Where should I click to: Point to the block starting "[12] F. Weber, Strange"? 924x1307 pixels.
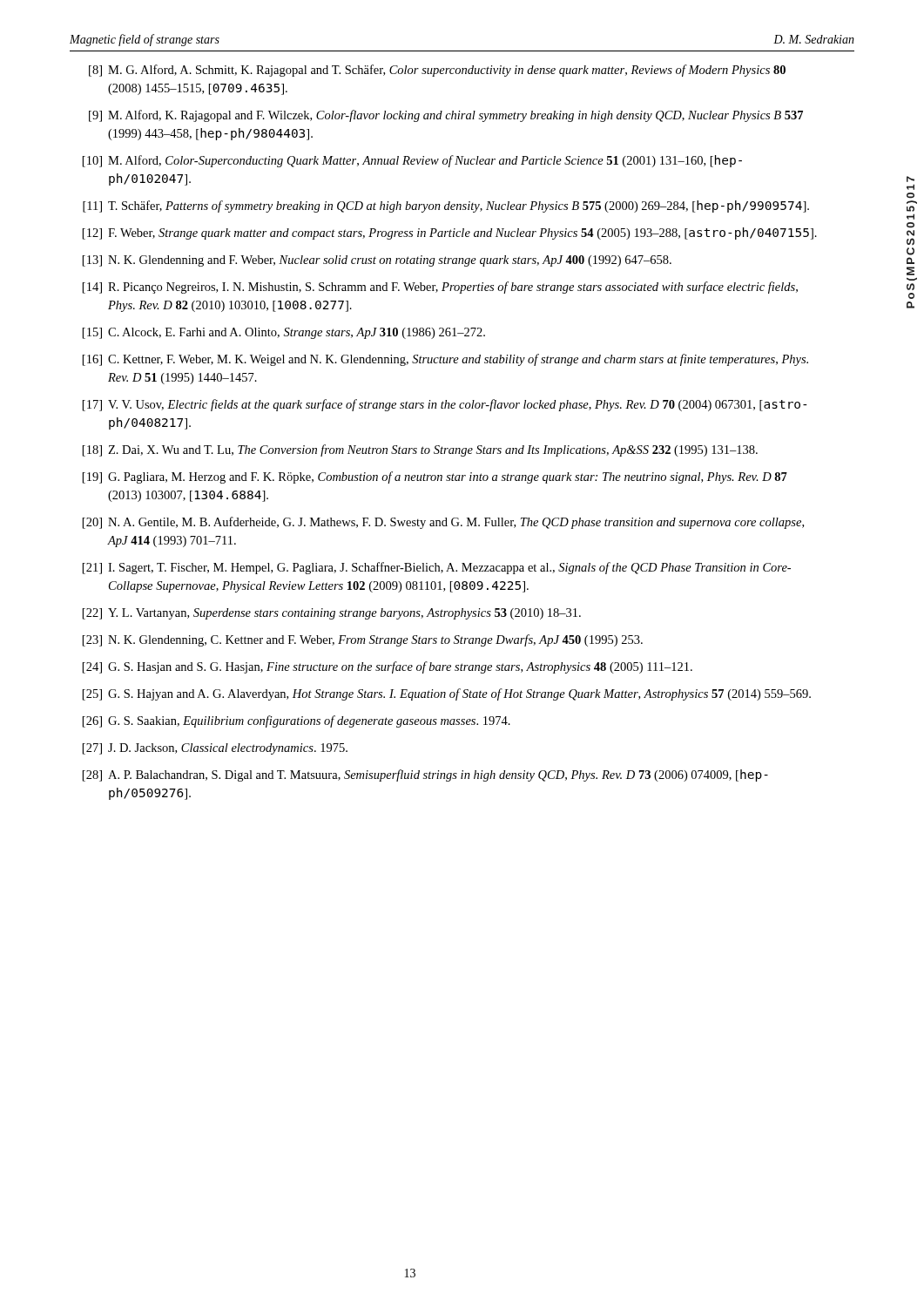(445, 233)
